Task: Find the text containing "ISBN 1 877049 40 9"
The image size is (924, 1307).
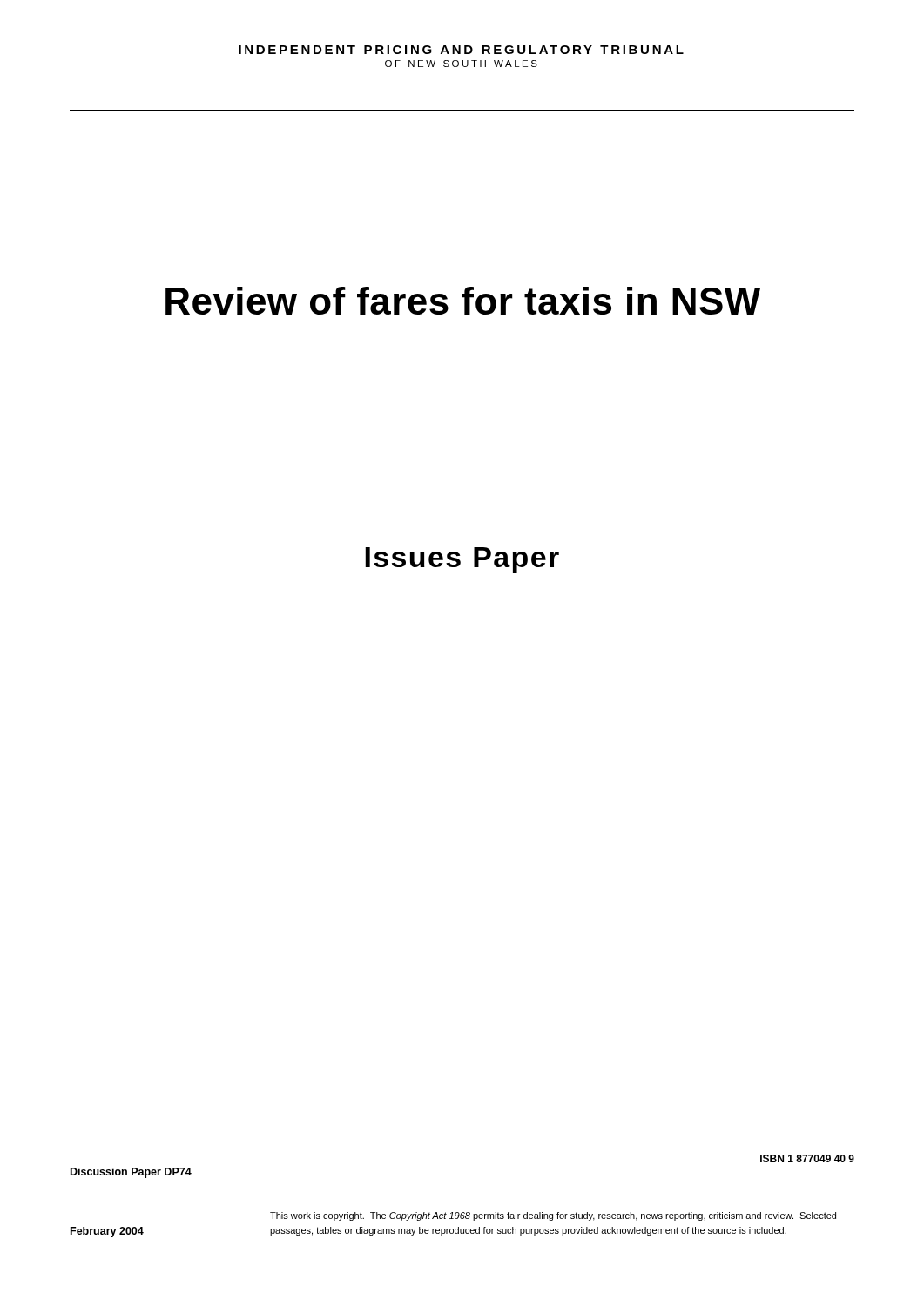Action: pyautogui.click(x=807, y=1159)
